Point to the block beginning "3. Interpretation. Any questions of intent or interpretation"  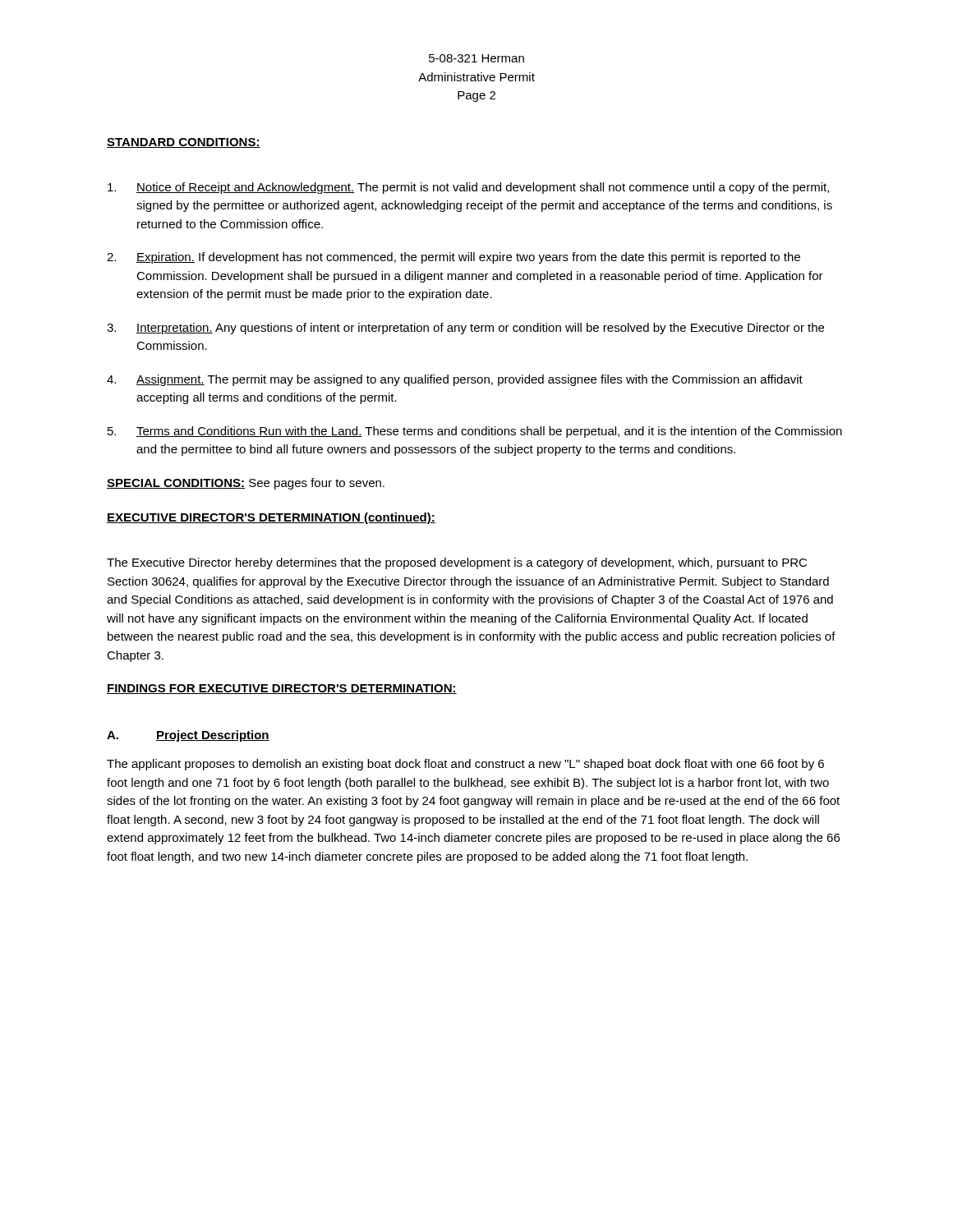click(476, 337)
